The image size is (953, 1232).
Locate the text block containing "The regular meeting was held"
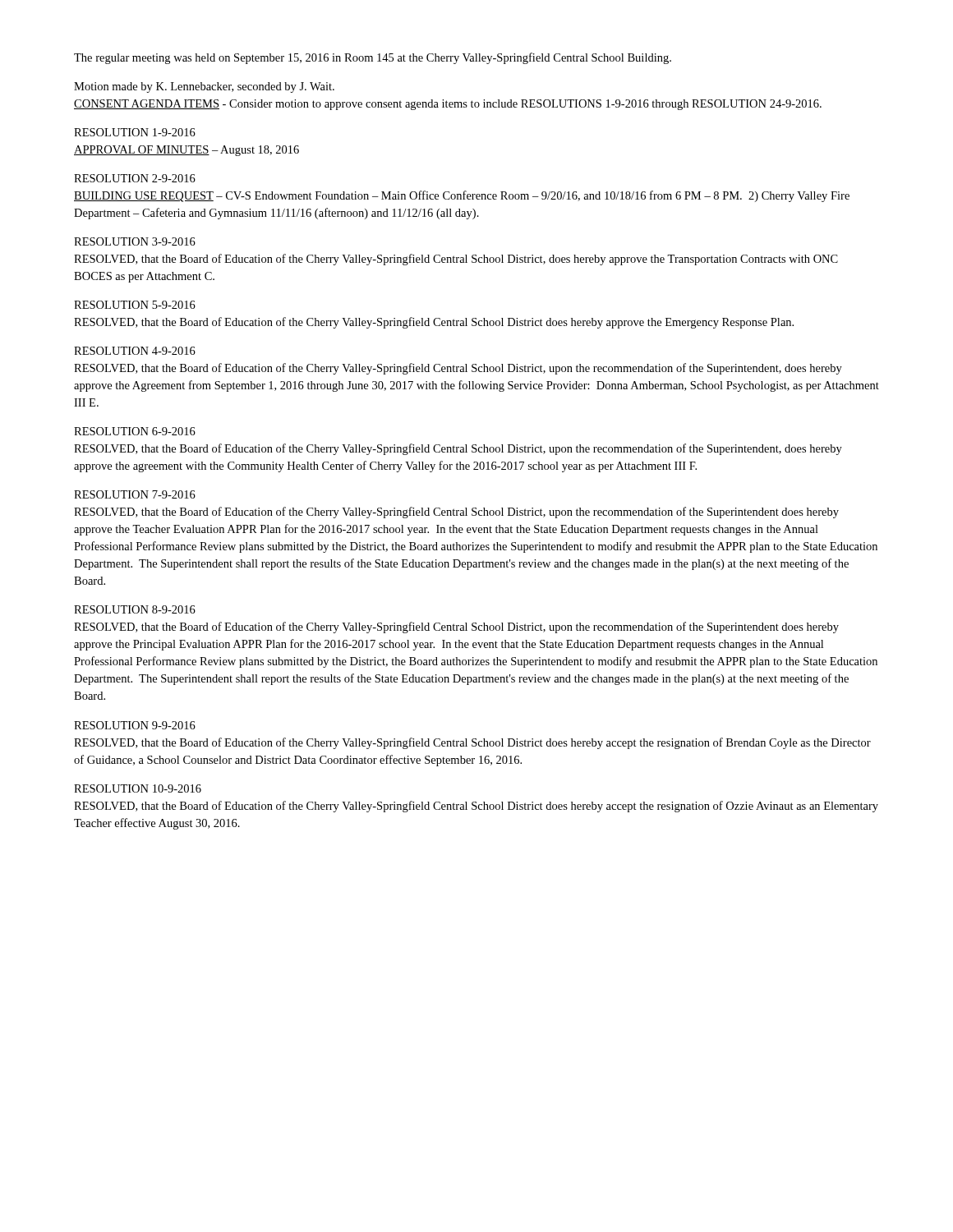click(x=373, y=57)
